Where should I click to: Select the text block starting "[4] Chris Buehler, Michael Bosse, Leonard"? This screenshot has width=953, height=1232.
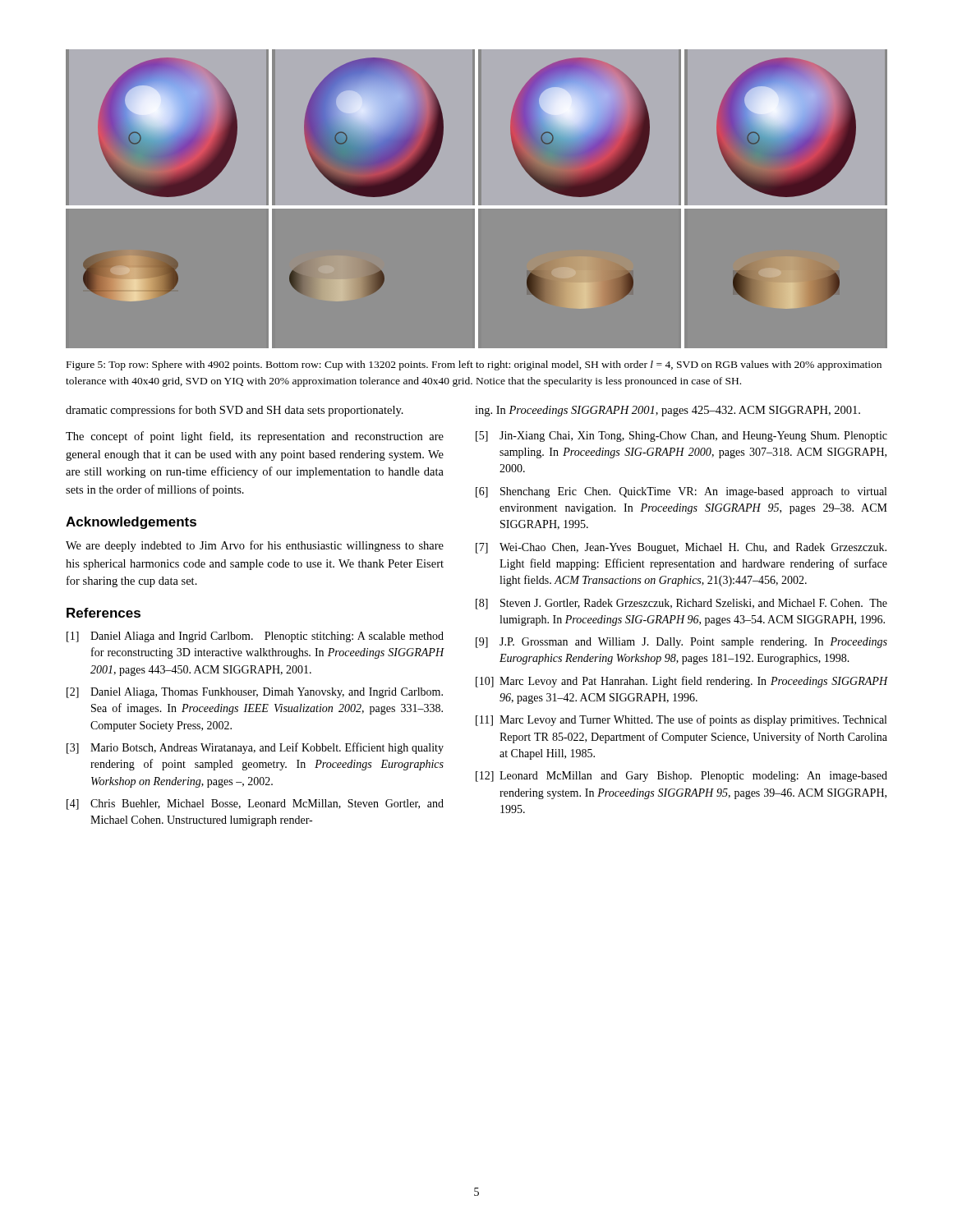(x=255, y=812)
